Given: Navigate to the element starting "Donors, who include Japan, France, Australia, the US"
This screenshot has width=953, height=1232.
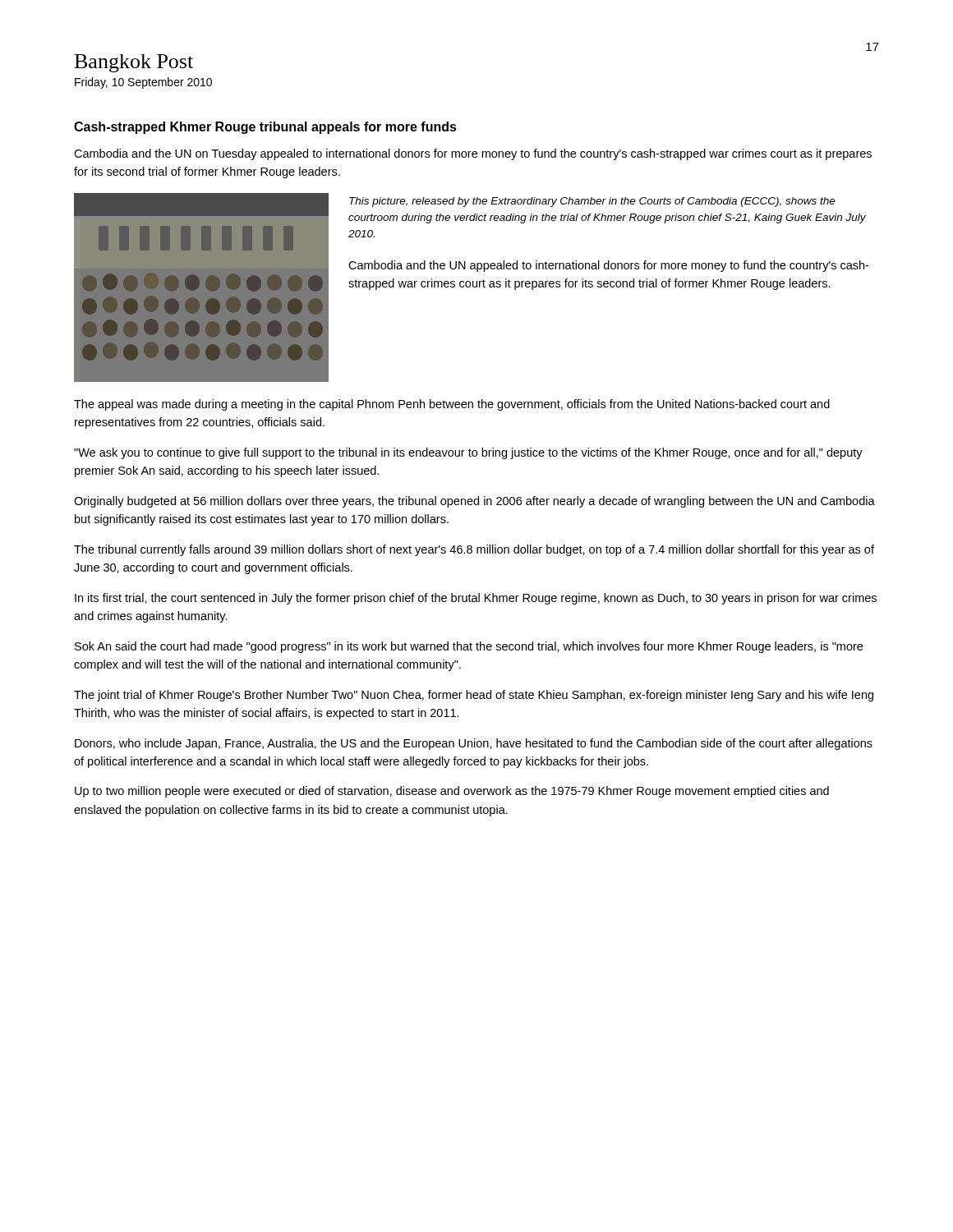Looking at the screenshot, I should pyautogui.click(x=473, y=752).
